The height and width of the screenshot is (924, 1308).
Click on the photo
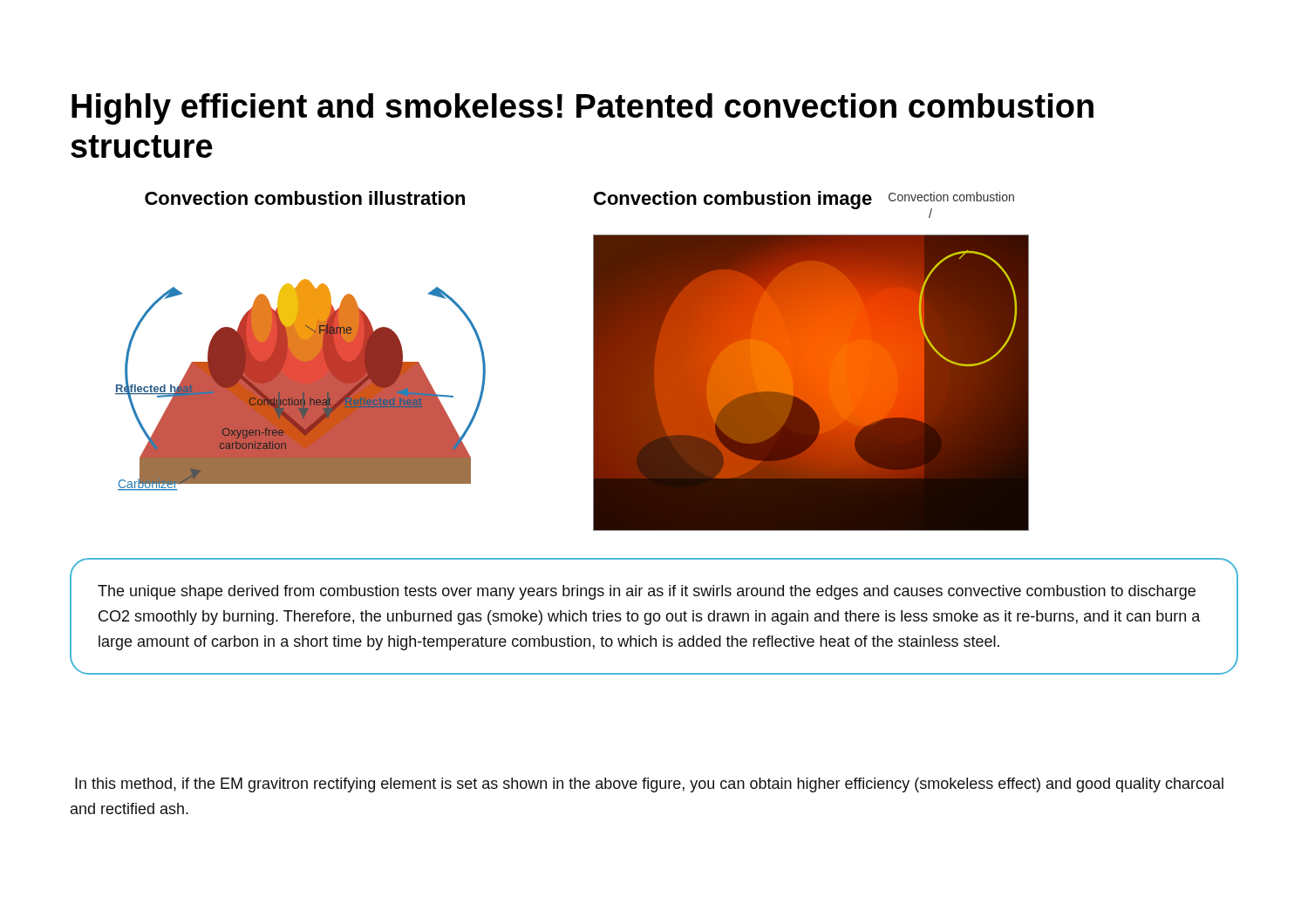coord(811,382)
